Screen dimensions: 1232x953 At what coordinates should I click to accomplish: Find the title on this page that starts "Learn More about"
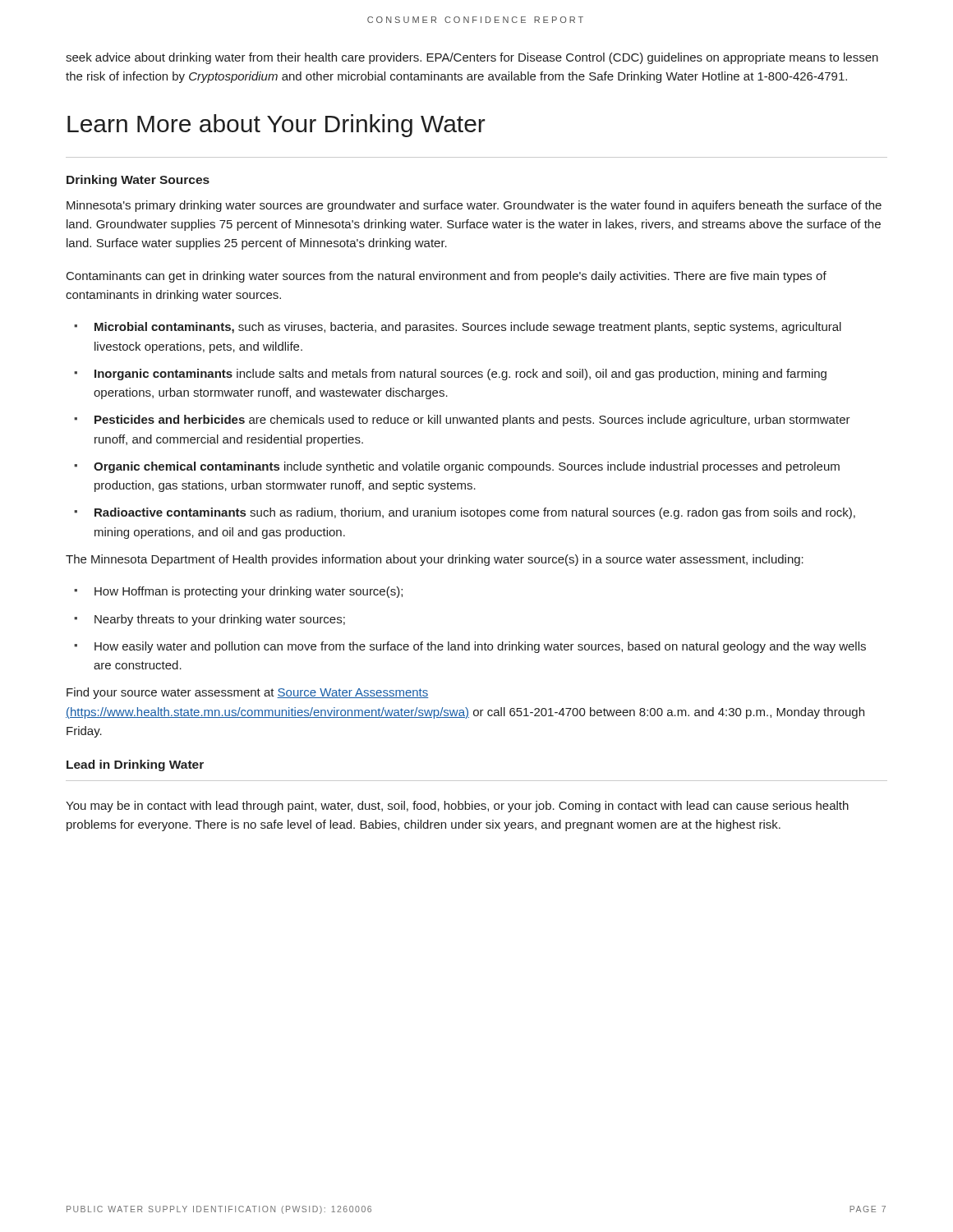tap(276, 123)
